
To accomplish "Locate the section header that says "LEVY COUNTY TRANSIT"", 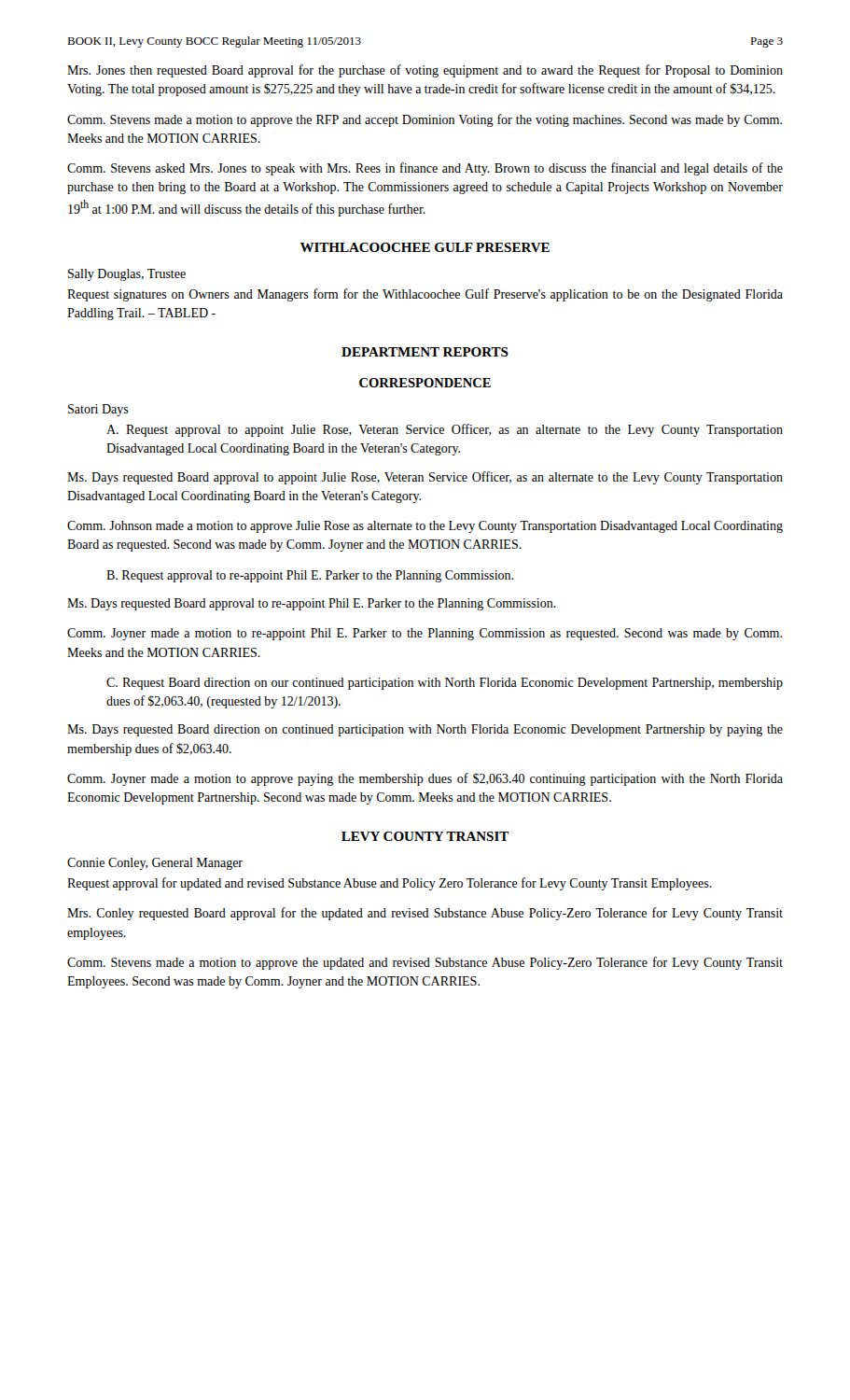I will click(x=425, y=836).
